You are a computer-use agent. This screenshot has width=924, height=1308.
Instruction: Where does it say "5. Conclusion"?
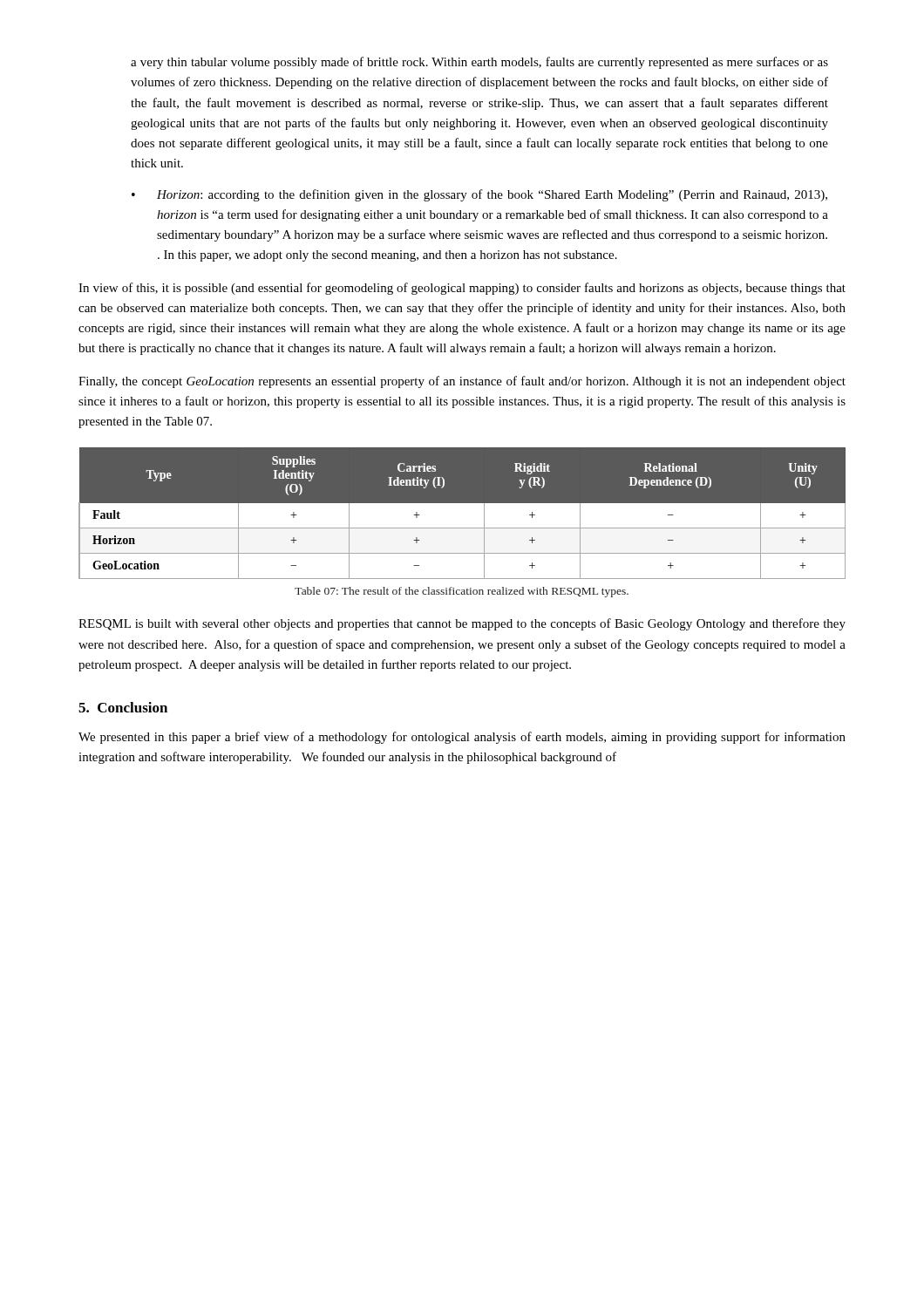[123, 708]
